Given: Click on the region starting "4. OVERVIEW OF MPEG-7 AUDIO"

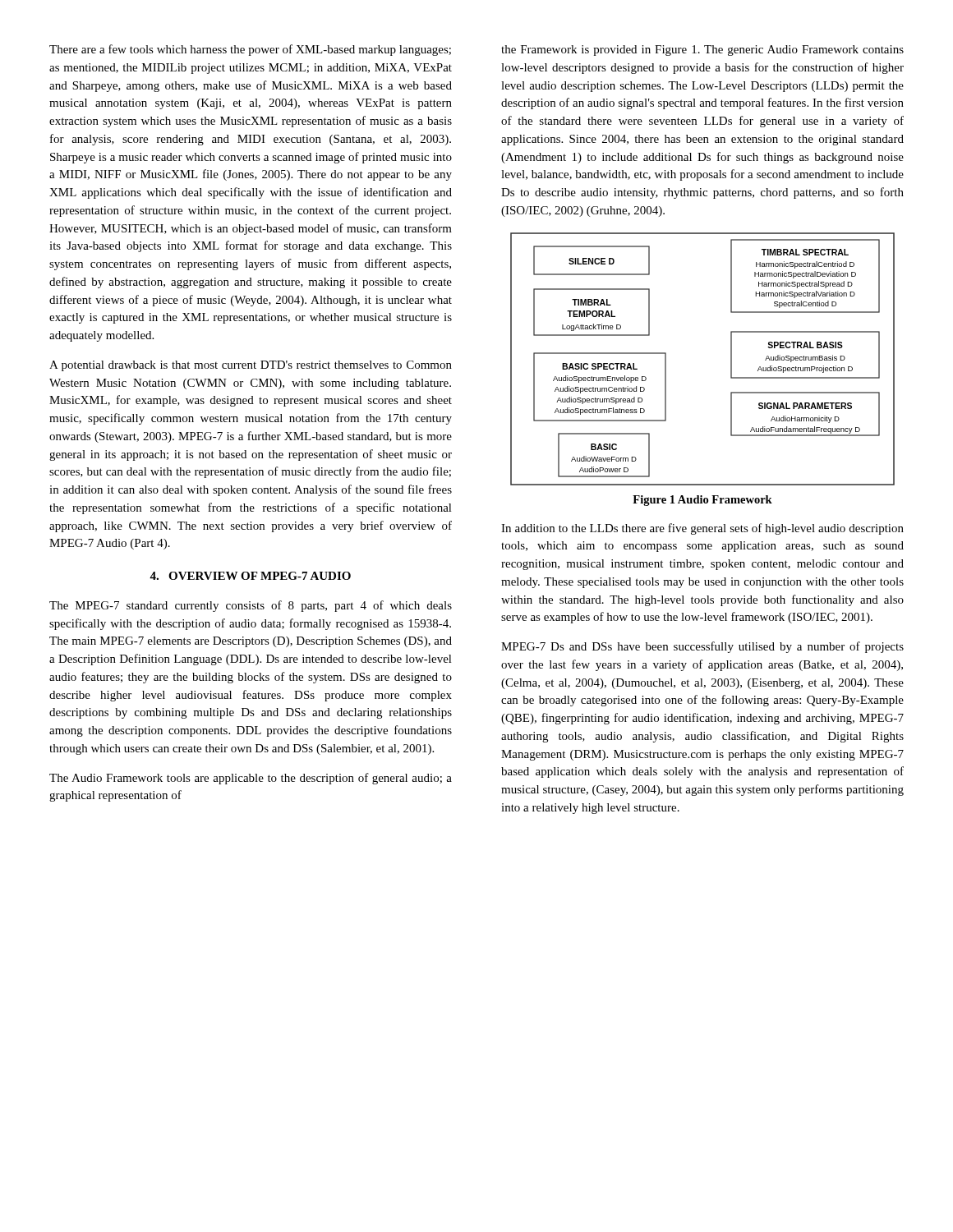Looking at the screenshot, I should click(x=251, y=576).
